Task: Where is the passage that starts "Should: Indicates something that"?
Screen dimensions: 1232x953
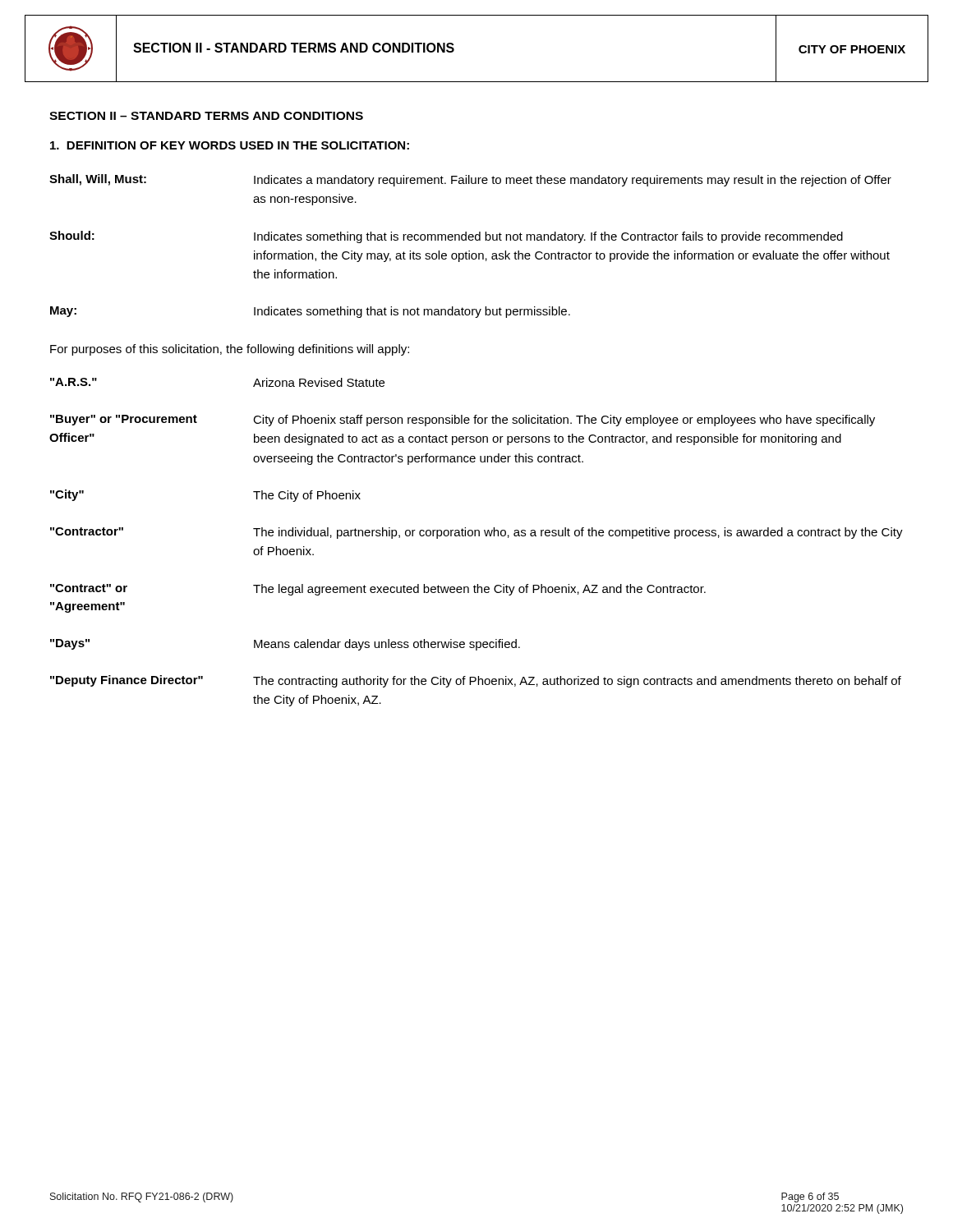Action: click(x=476, y=255)
